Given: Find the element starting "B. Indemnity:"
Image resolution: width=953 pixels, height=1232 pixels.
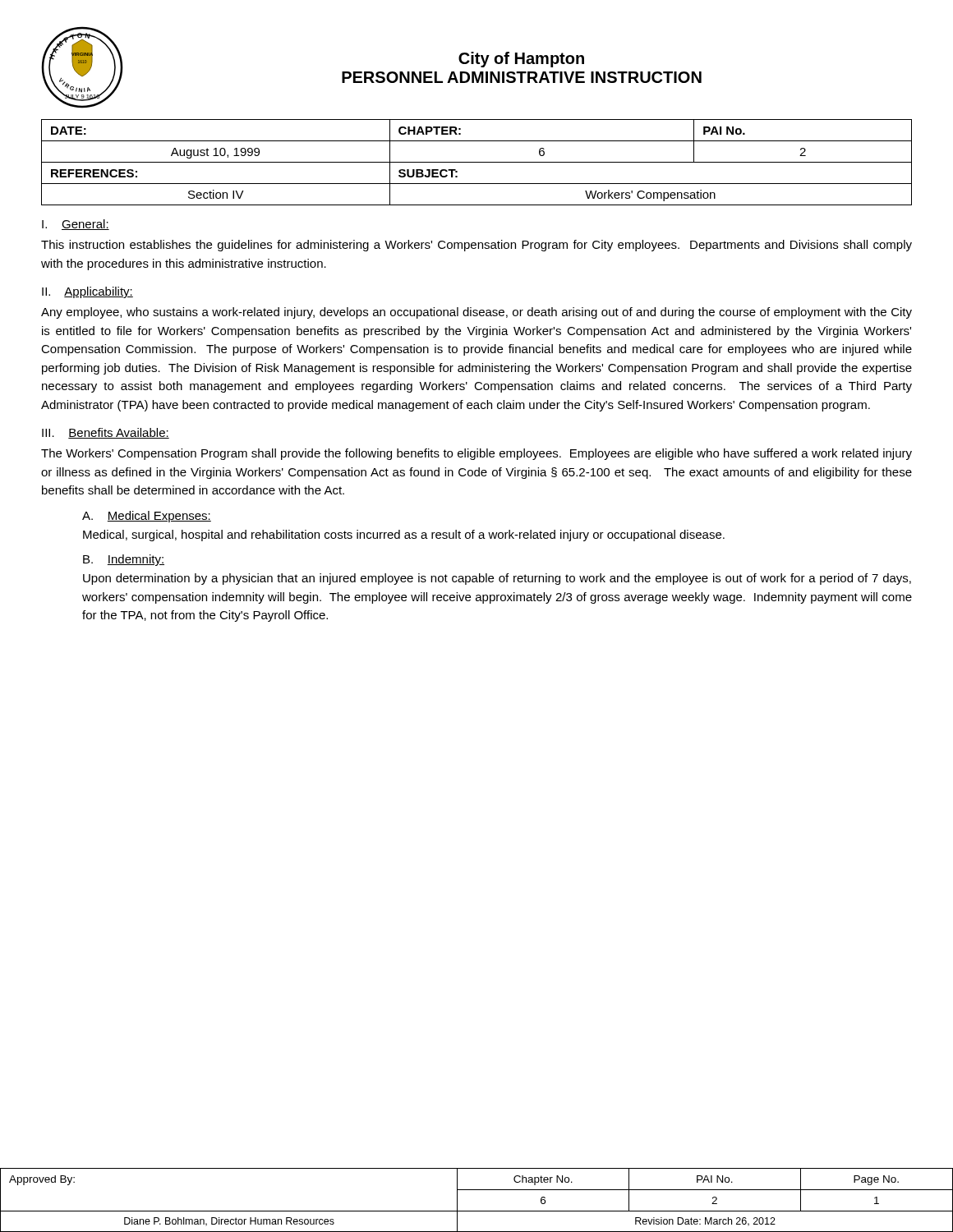Looking at the screenshot, I should [x=123, y=559].
